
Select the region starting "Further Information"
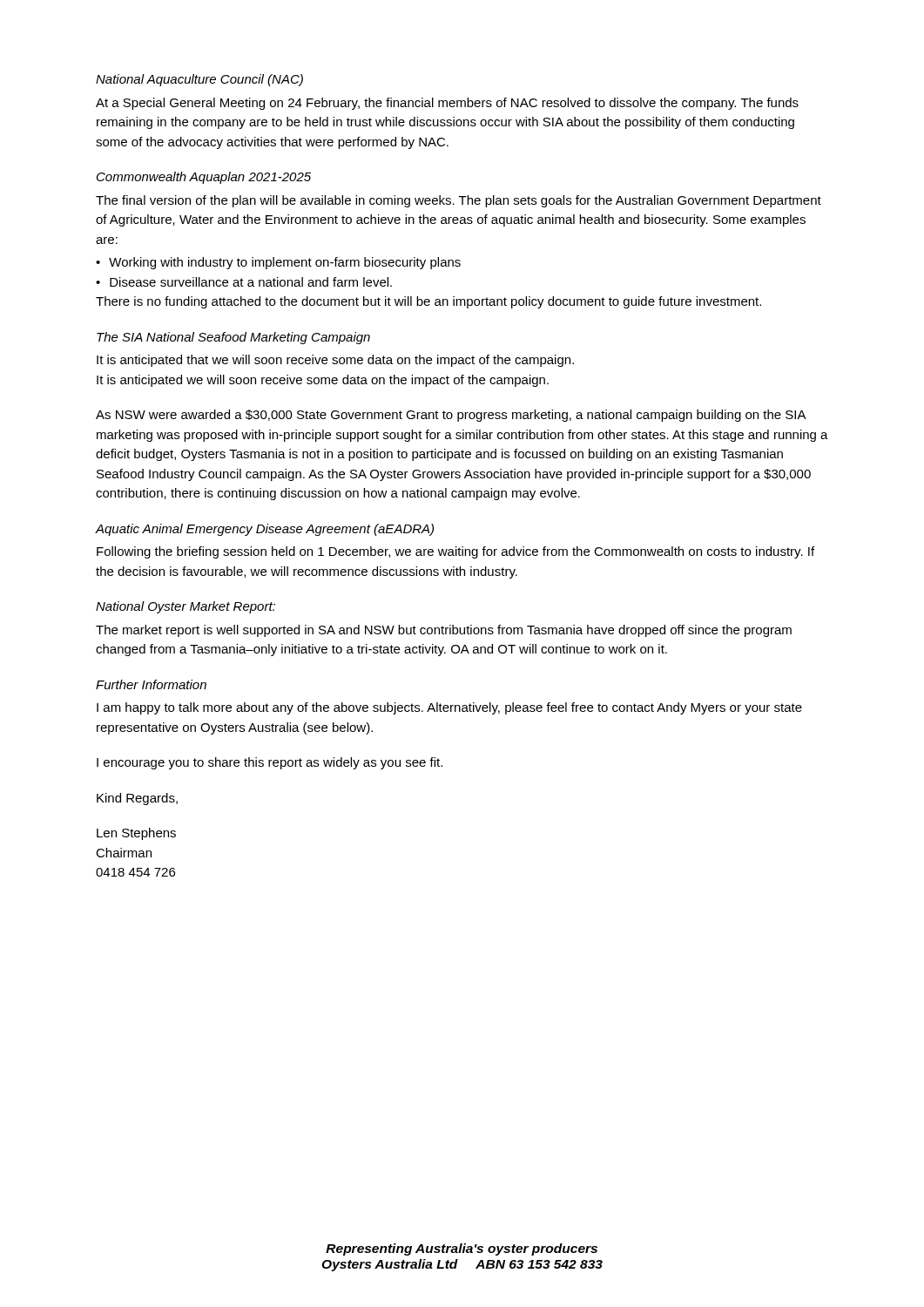coord(151,684)
